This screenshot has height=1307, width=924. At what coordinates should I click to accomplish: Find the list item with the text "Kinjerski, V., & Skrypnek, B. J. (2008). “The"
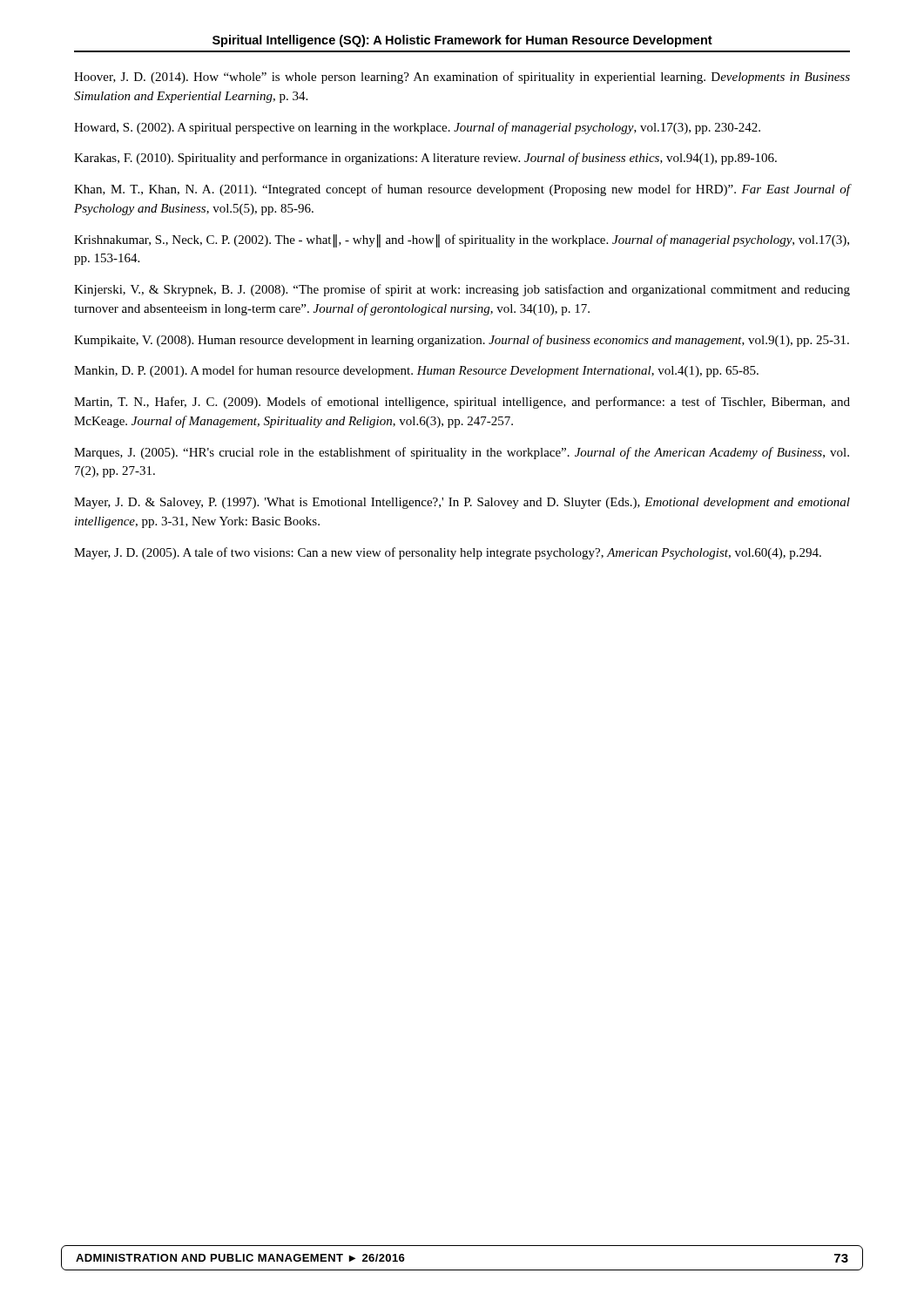click(x=462, y=299)
